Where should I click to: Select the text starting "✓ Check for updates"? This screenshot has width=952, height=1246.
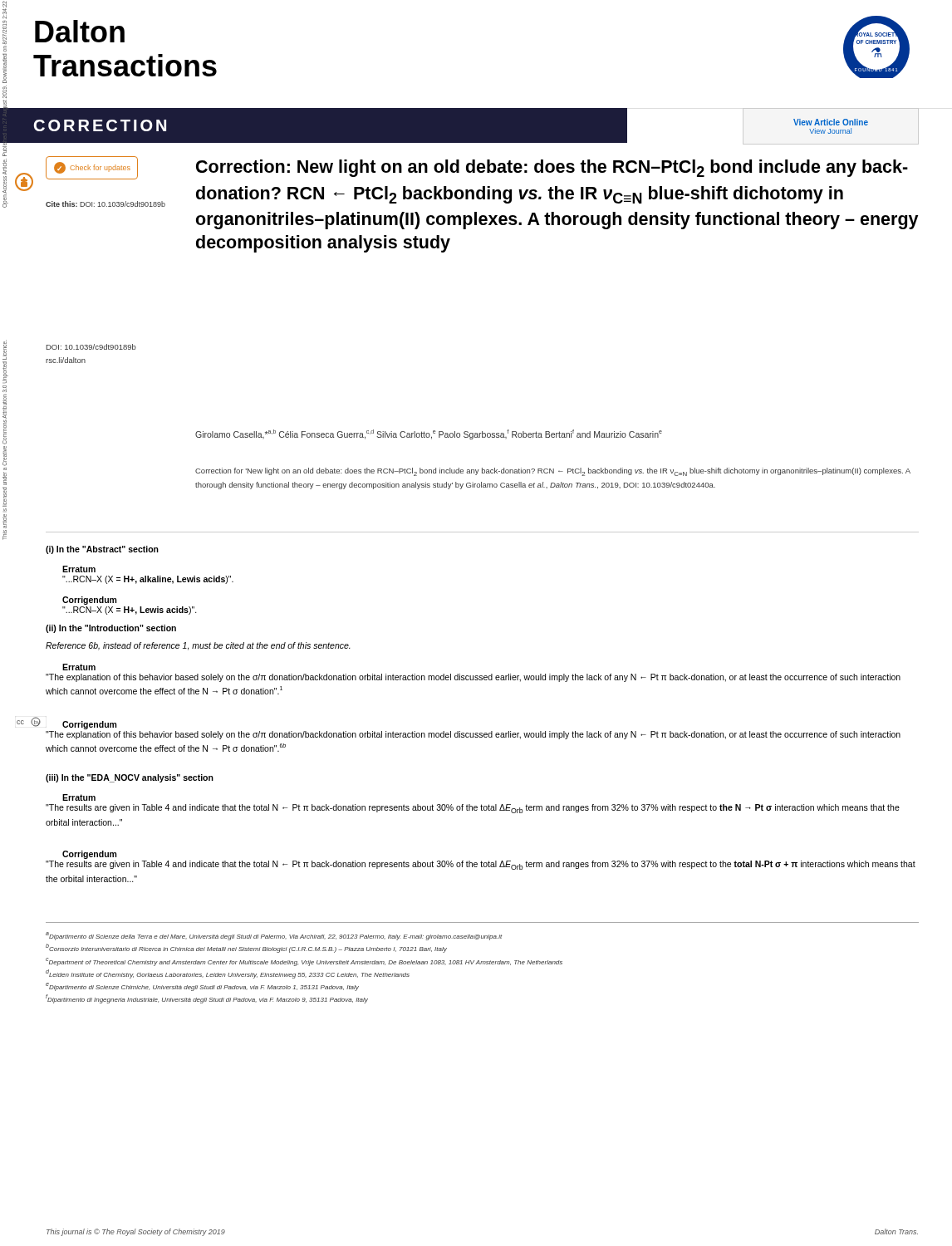coord(92,168)
